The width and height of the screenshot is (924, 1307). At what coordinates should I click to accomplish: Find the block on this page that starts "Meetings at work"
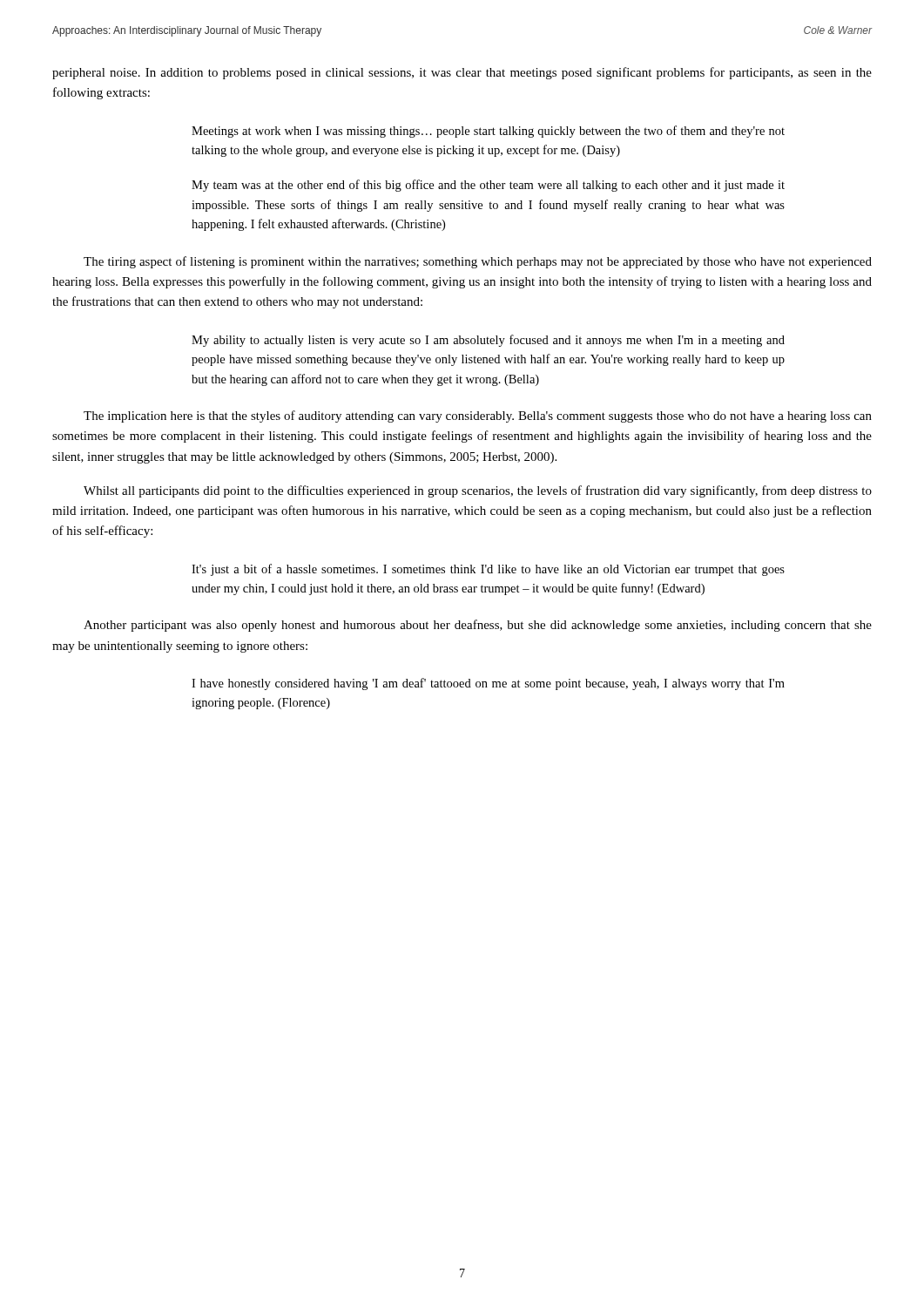click(488, 140)
